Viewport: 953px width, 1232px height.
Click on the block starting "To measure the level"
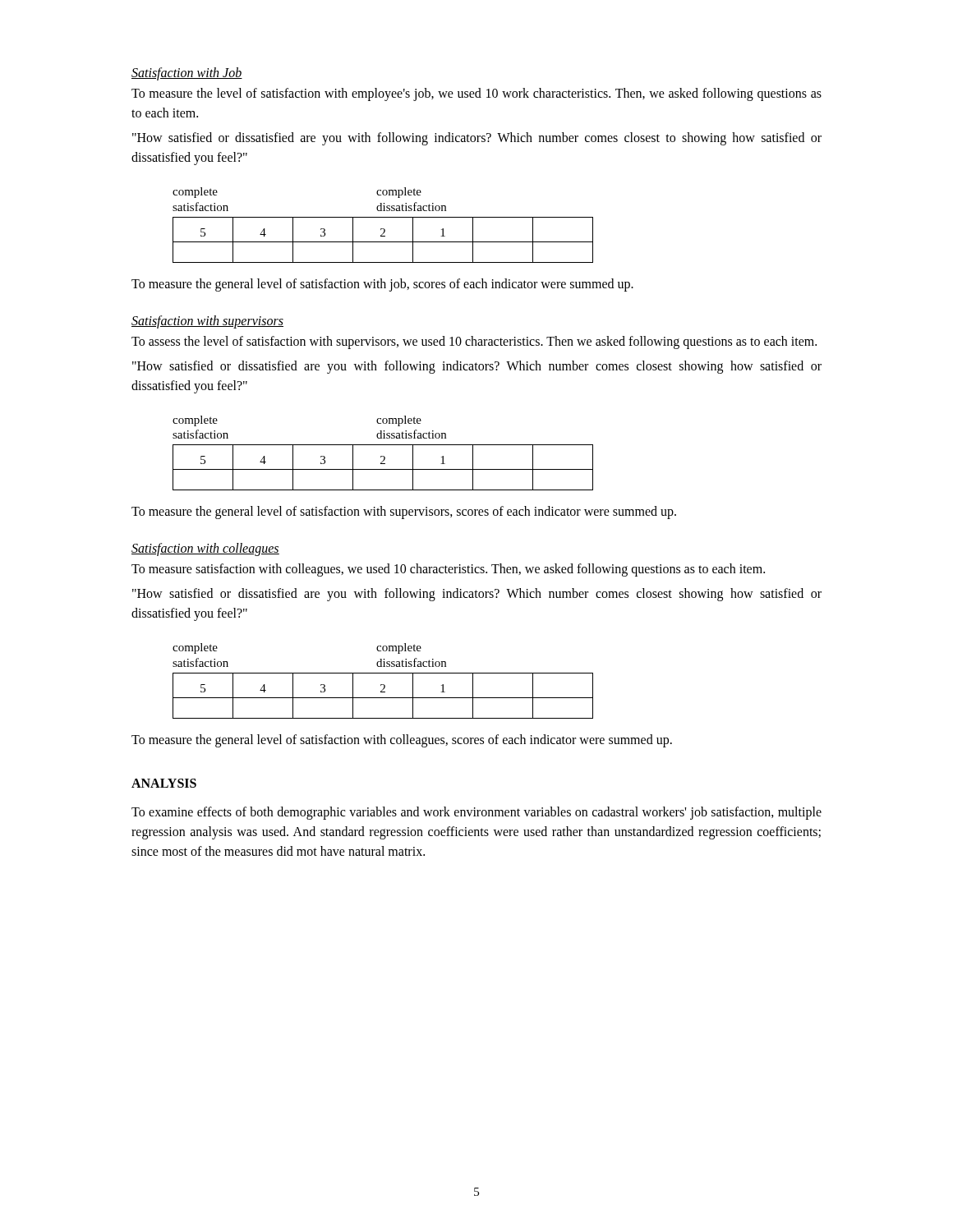pos(476,103)
